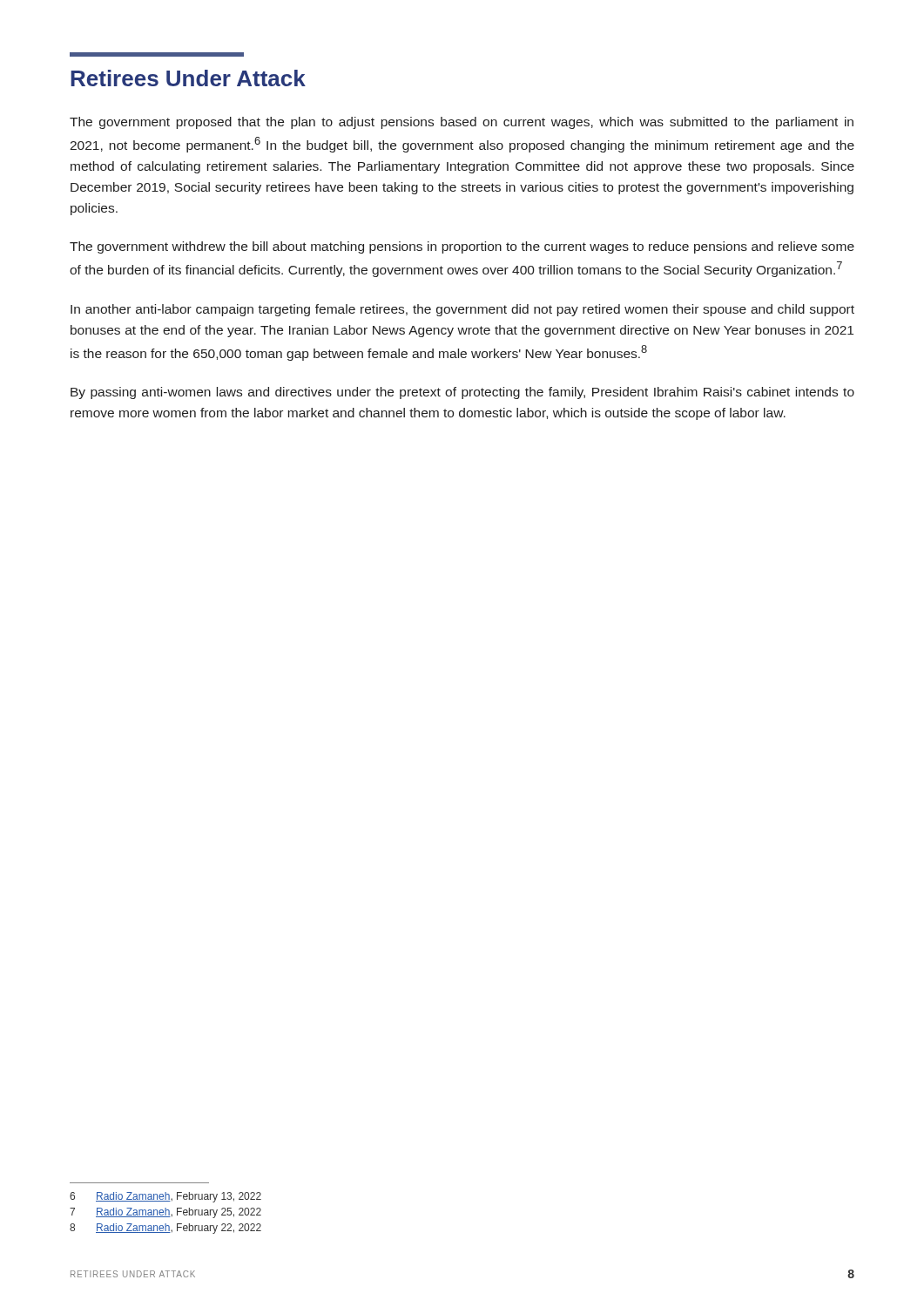Screen dimensions: 1307x924
Task: Navigate to the element starting "By passing anti-women laws"
Action: tap(462, 402)
